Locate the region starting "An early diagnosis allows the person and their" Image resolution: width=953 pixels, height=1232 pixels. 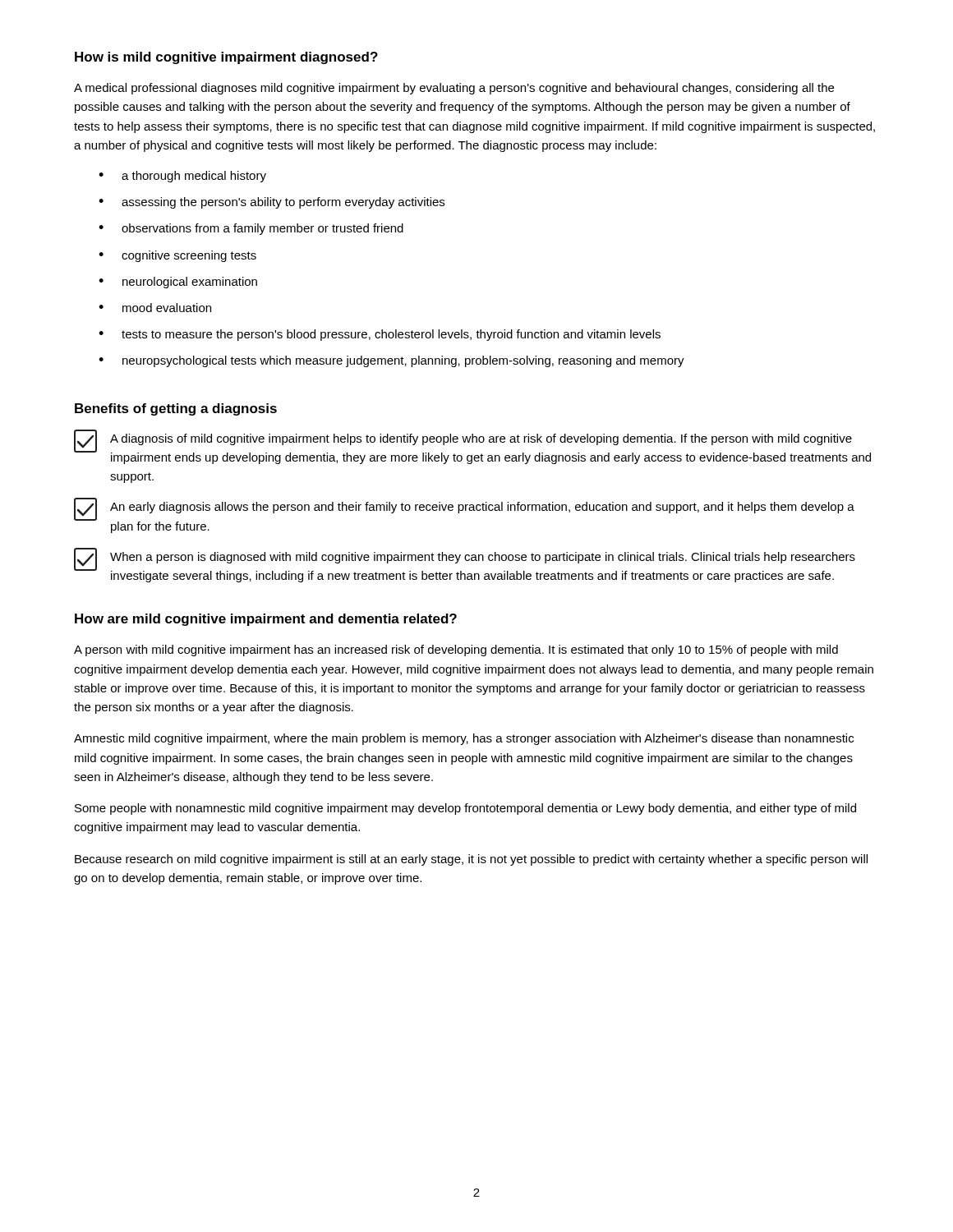point(476,516)
